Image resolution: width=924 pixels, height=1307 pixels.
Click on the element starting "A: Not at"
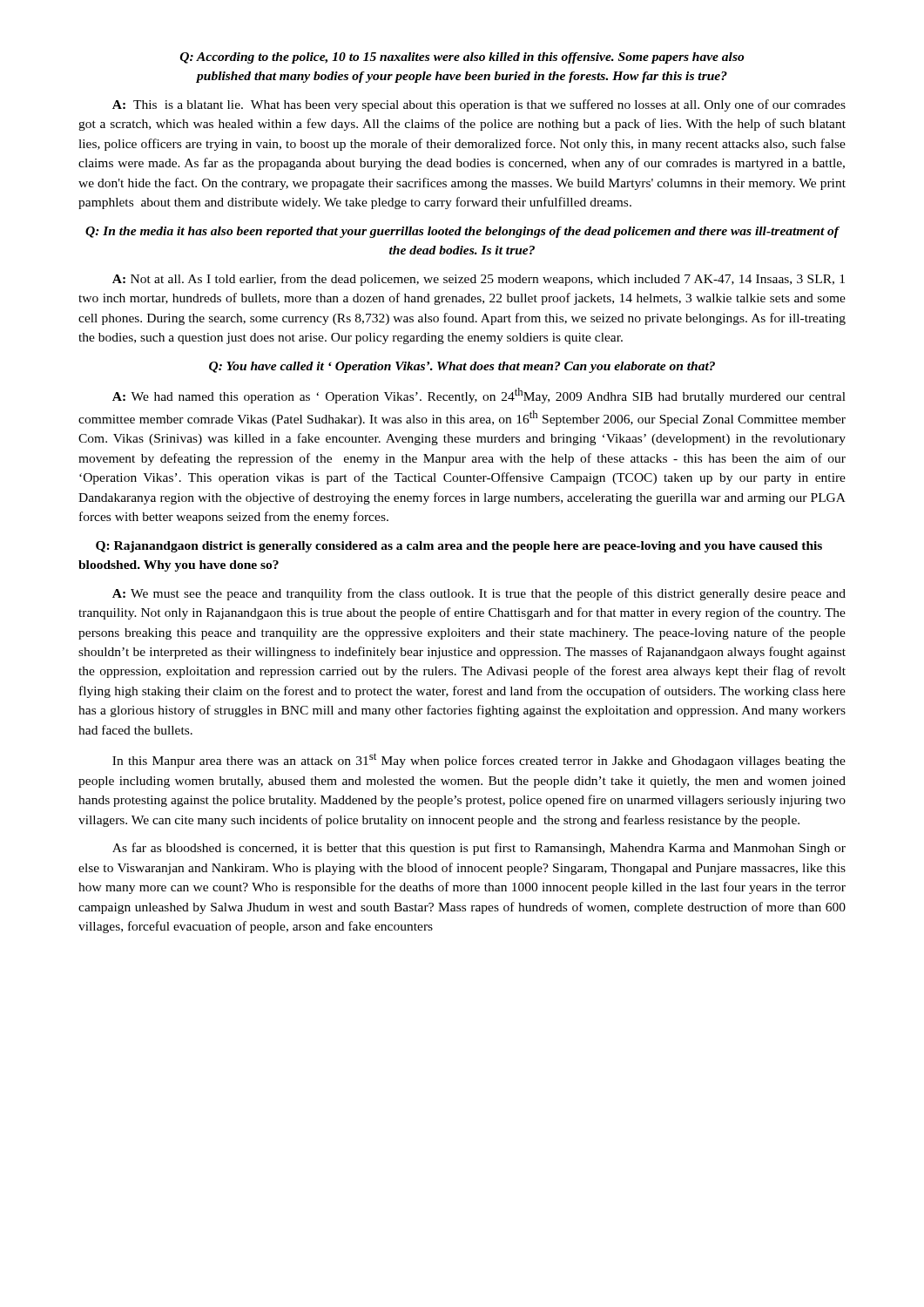[x=462, y=308]
